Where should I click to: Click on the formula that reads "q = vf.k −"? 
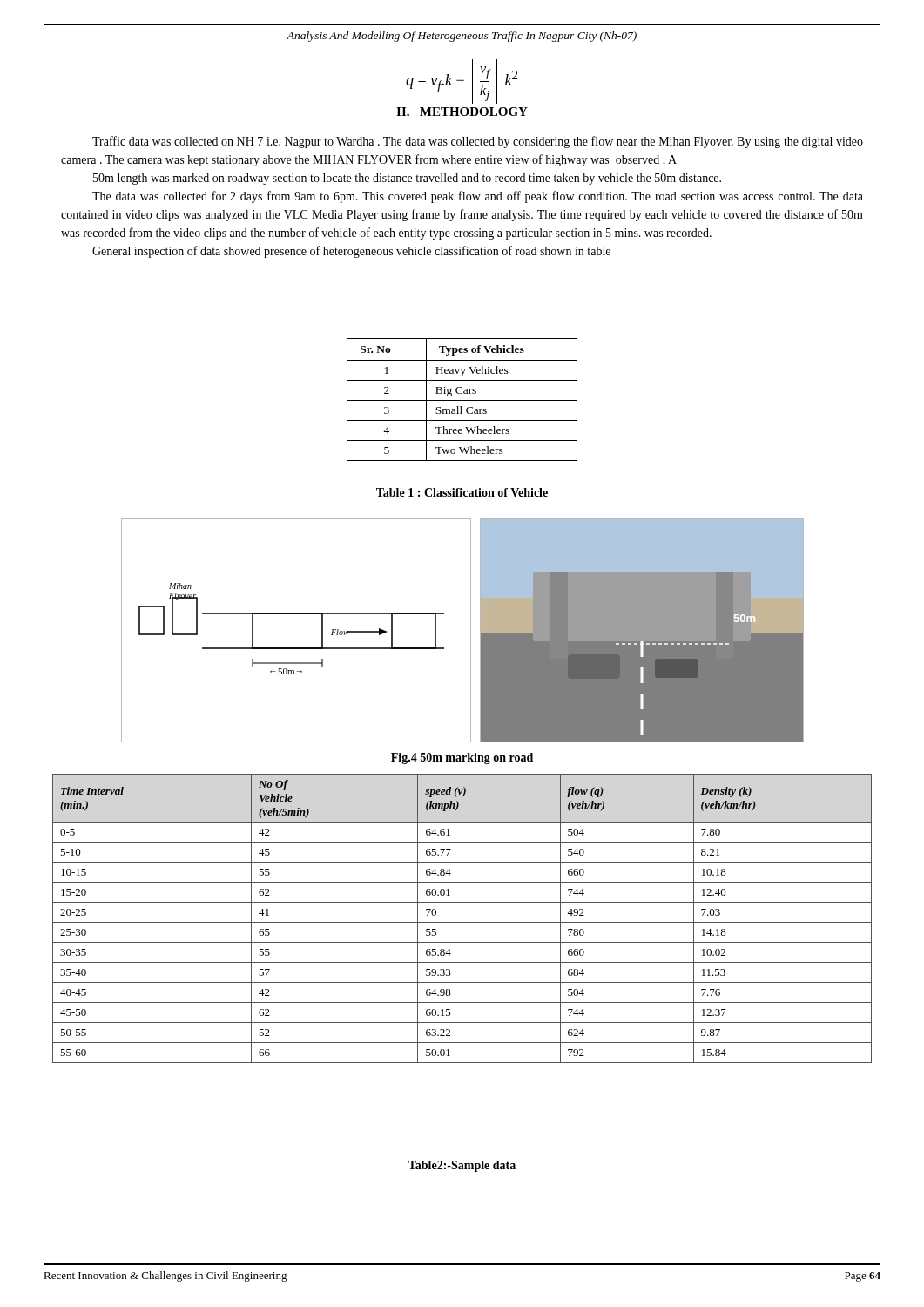tap(462, 81)
